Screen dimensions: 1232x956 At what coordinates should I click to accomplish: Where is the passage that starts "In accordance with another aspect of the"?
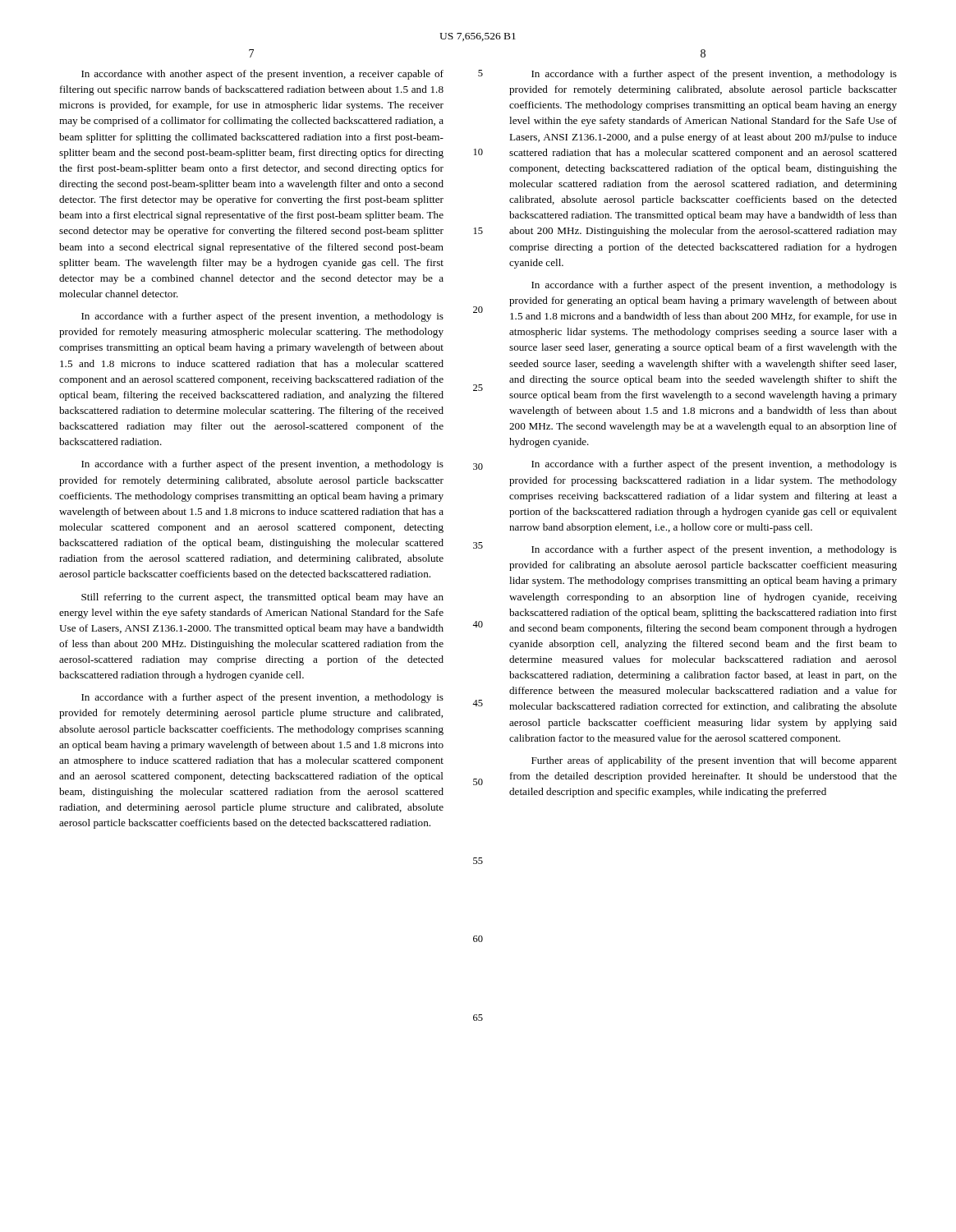pyautogui.click(x=262, y=75)
